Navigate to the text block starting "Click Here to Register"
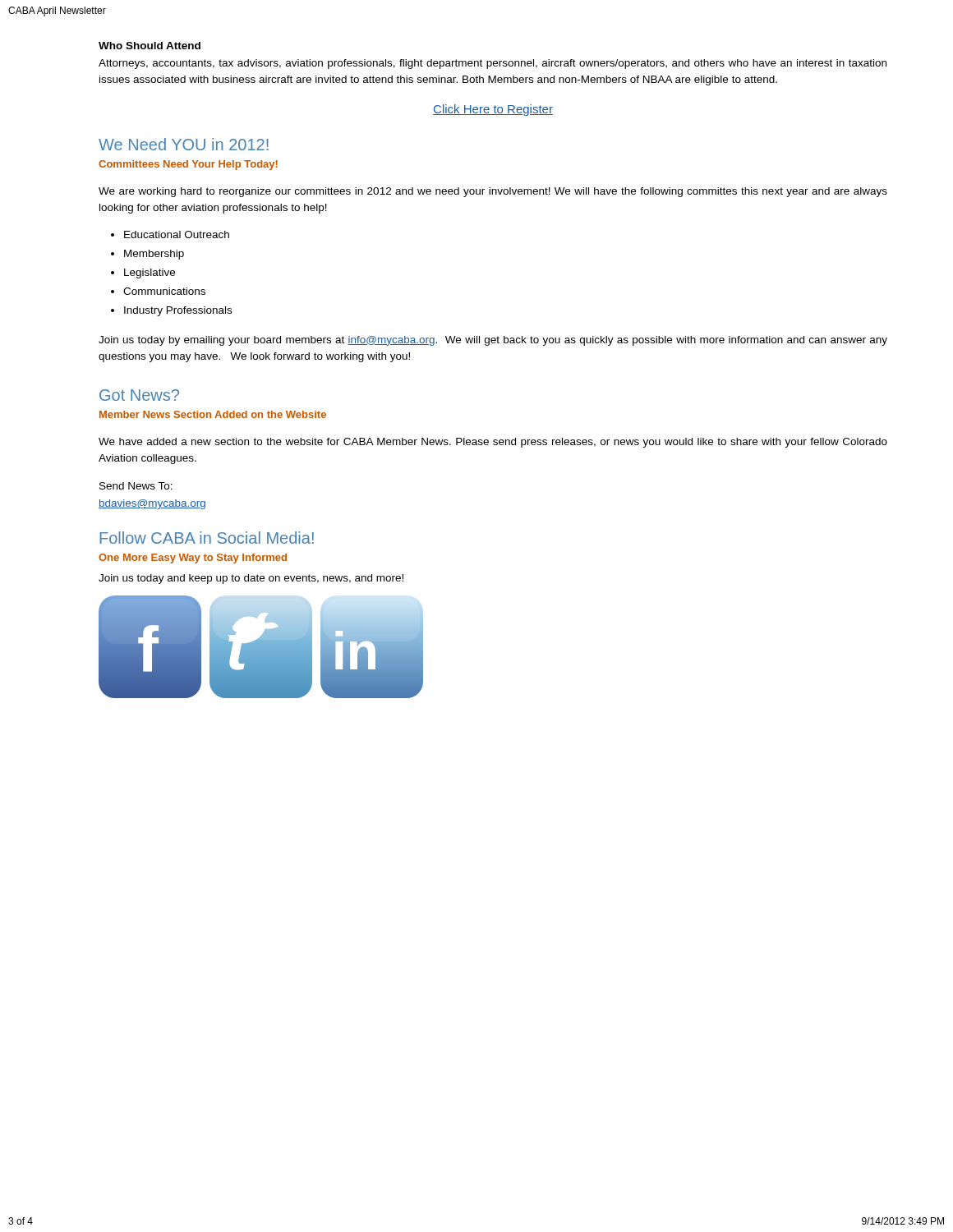The image size is (953, 1232). 493,108
